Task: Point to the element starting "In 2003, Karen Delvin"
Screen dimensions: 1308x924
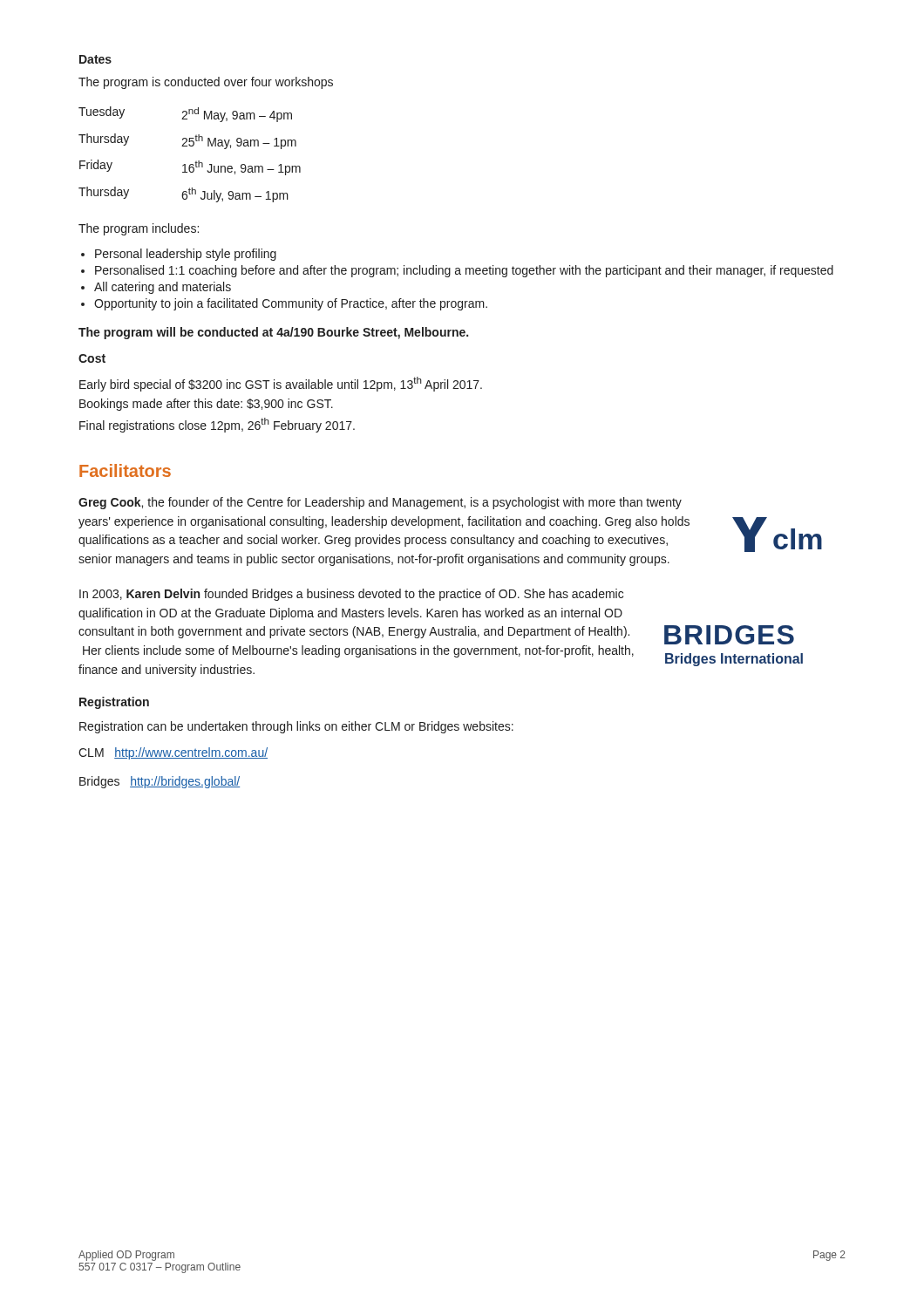Action: [x=462, y=632]
